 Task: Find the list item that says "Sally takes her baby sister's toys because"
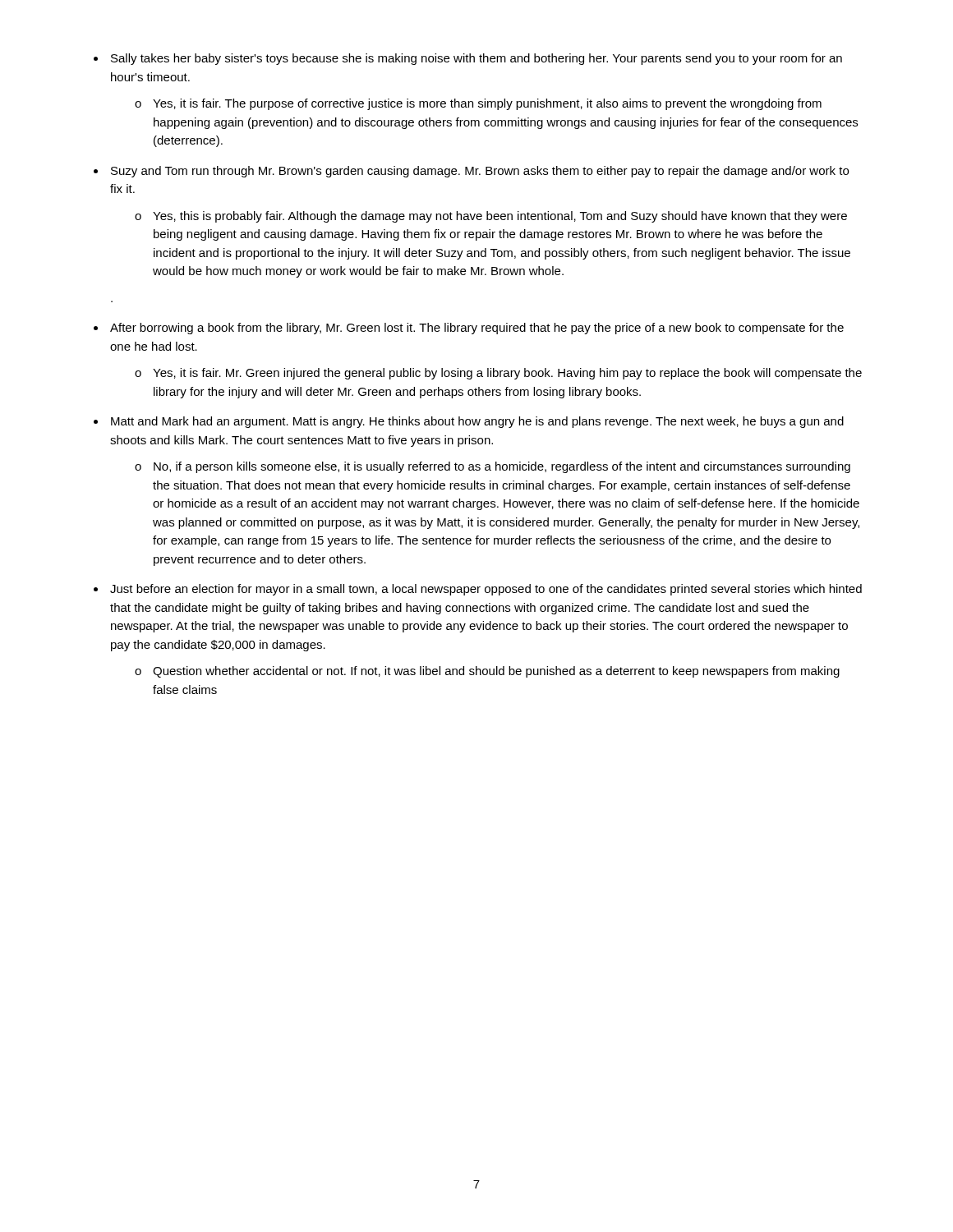point(486,100)
